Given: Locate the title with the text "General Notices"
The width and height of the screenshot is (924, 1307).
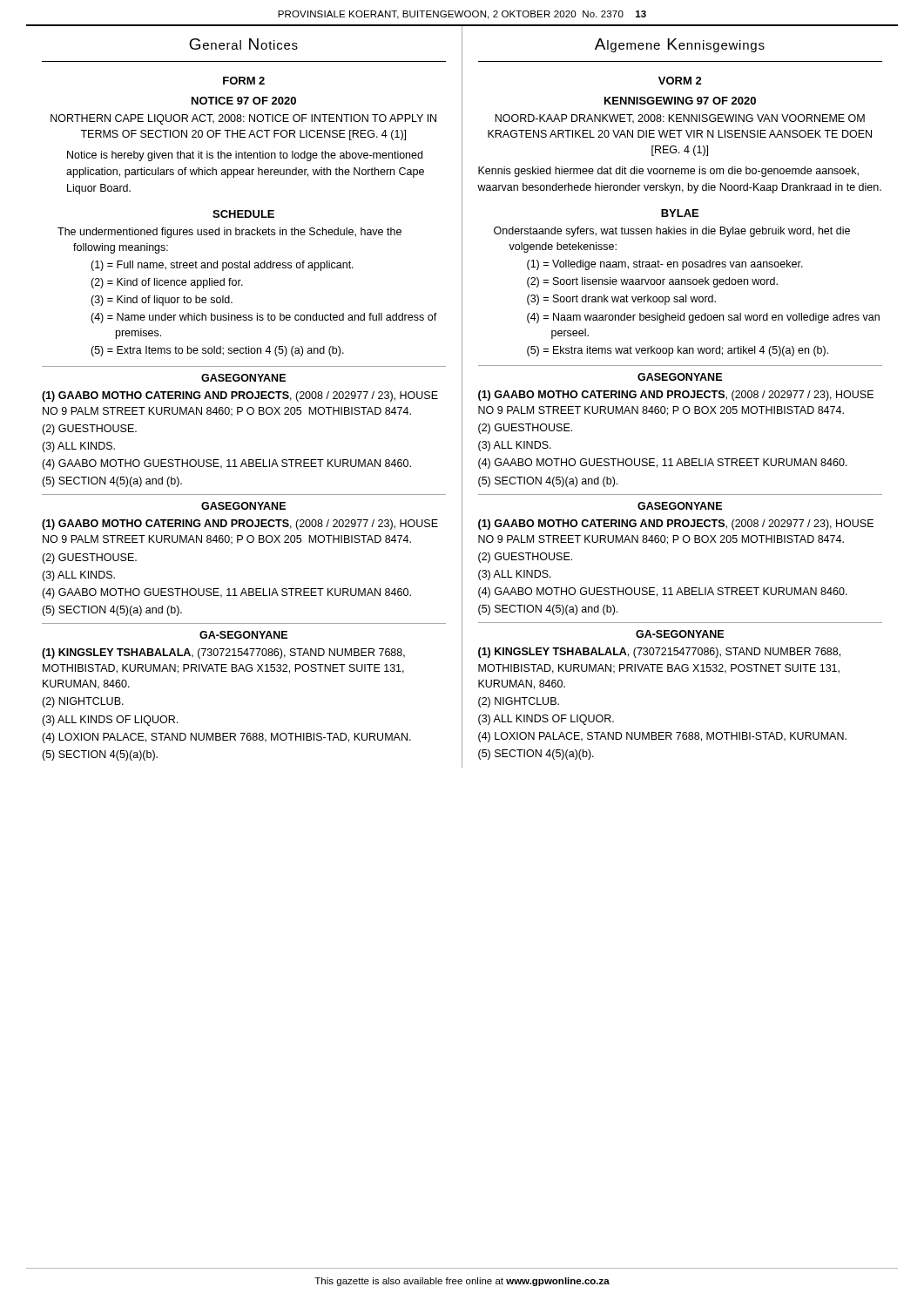Looking at the screenshot, I should (x=244, y=44).
